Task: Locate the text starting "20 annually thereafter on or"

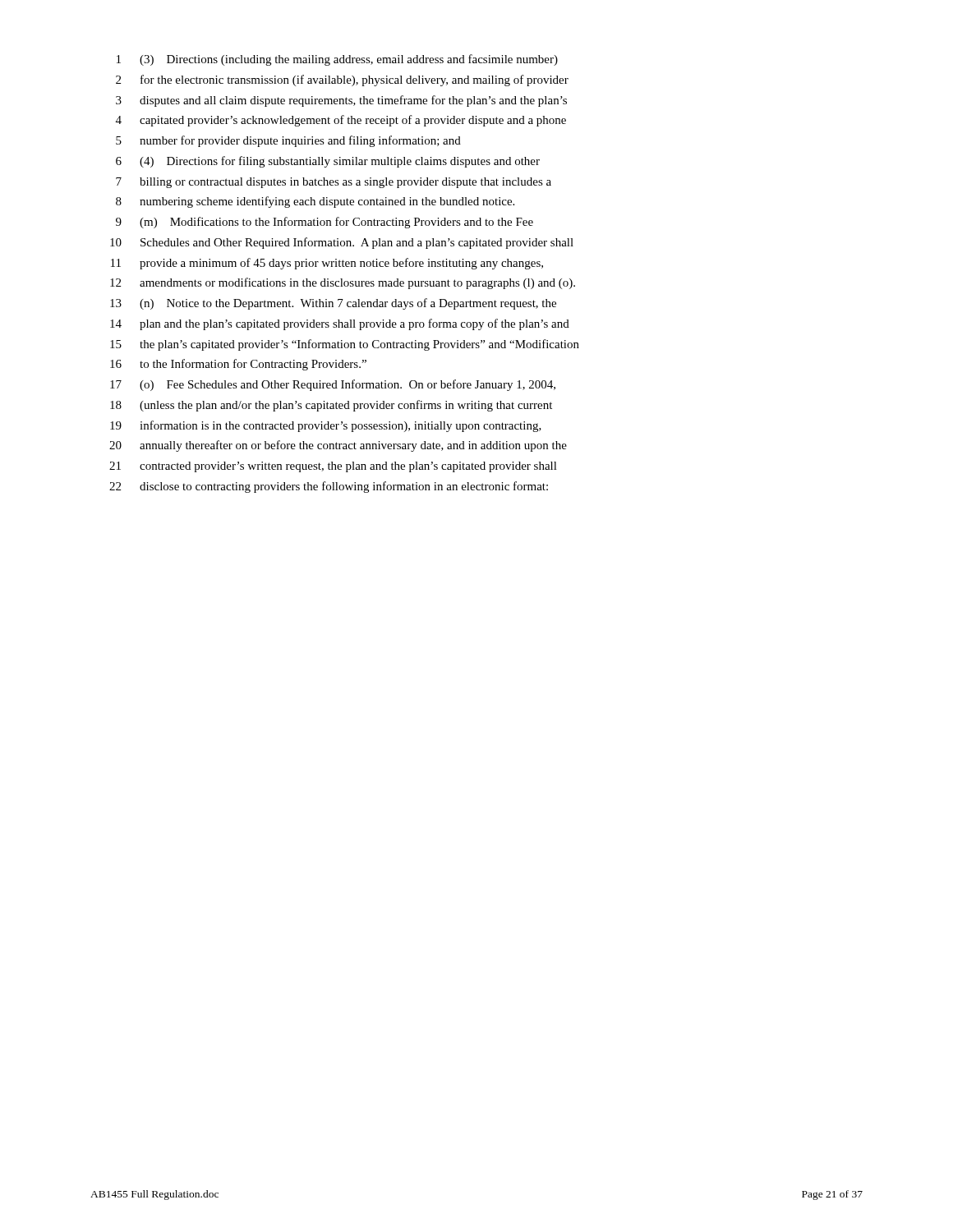Action: pyautogui.click(x=476, y=446)
